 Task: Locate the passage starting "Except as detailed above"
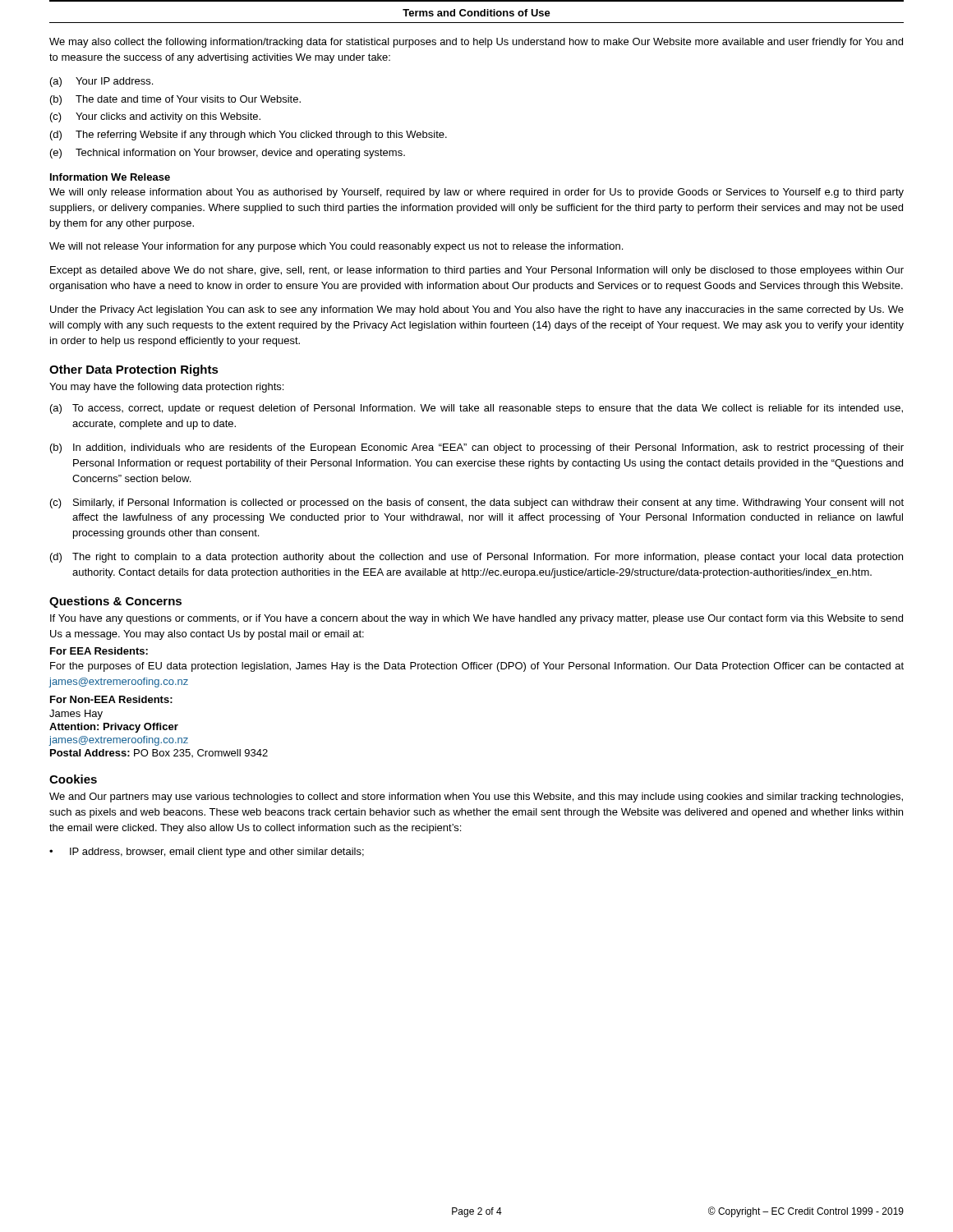tap(476, 278)
